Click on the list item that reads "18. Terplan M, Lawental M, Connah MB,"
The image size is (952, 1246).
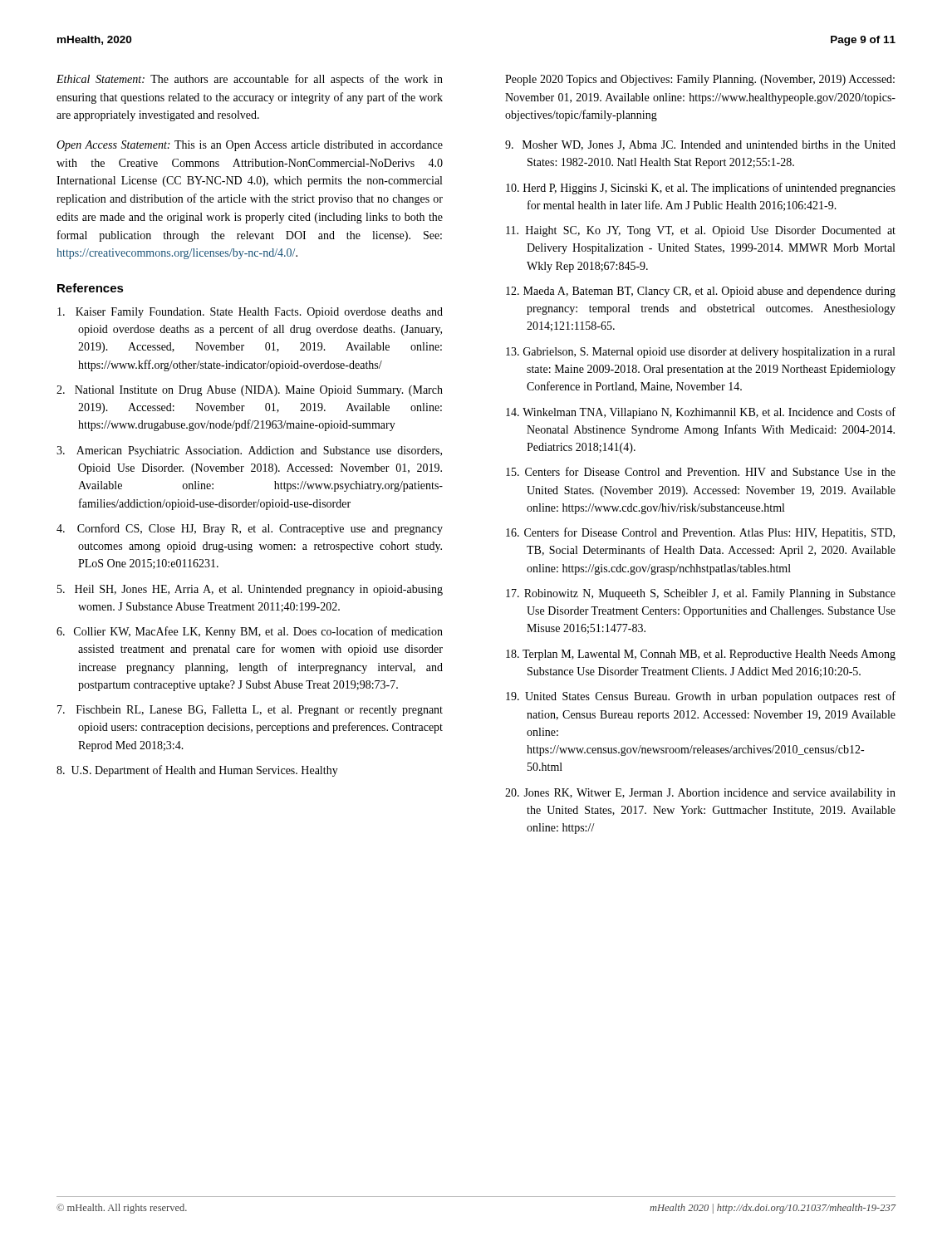click(x=700, y=663)
